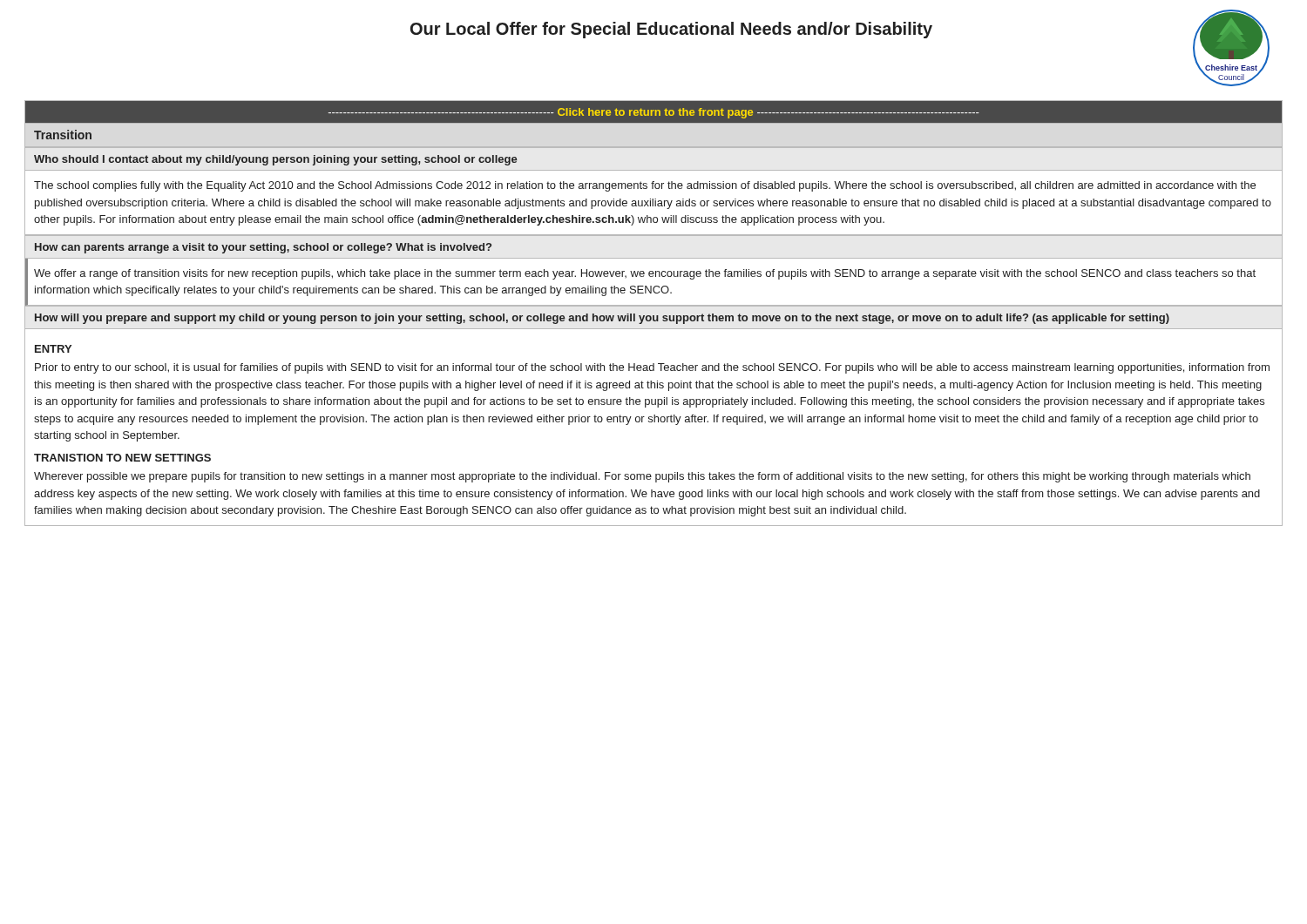Locate the region starting "How will you prepare and support my child"
Viewport: 1307px width, 924px height.
click(x=602, y=317)
